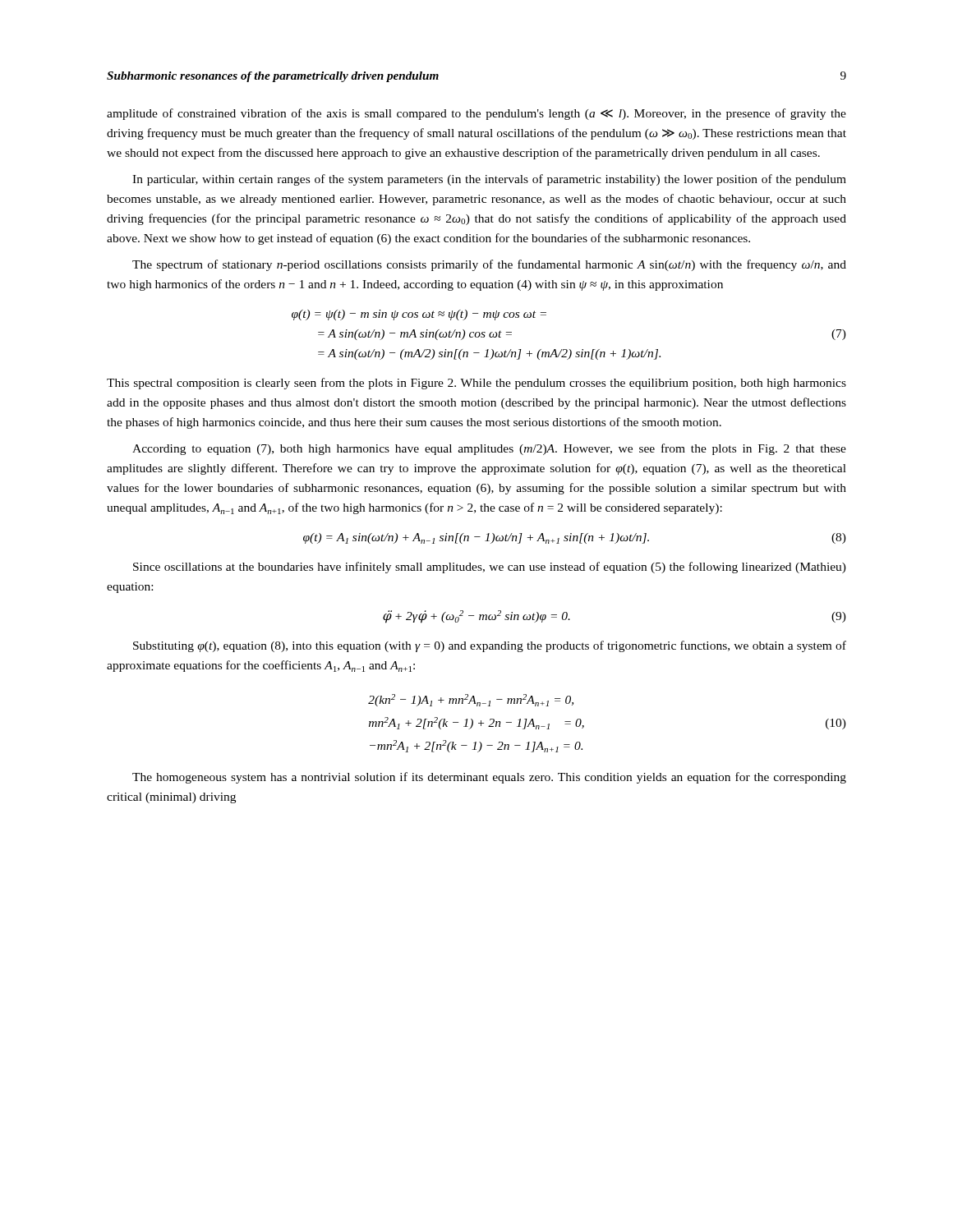The image size is (953, 1232).
Task: Locate the formula that says "φ̈ + 2γφ̇ + (ω02 − mω2"
Action: point(483,616)
